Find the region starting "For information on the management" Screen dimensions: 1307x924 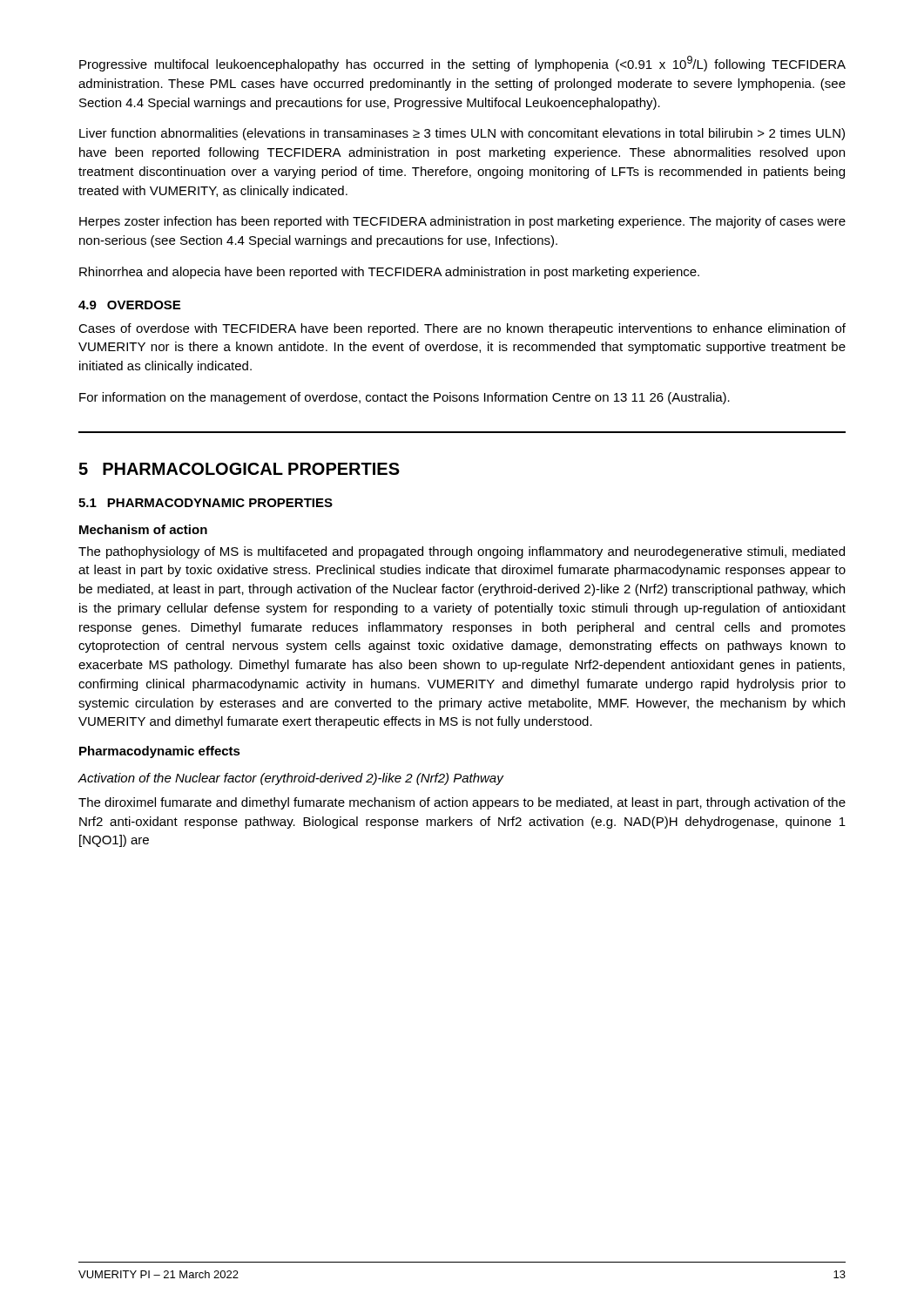coord(462,397)
